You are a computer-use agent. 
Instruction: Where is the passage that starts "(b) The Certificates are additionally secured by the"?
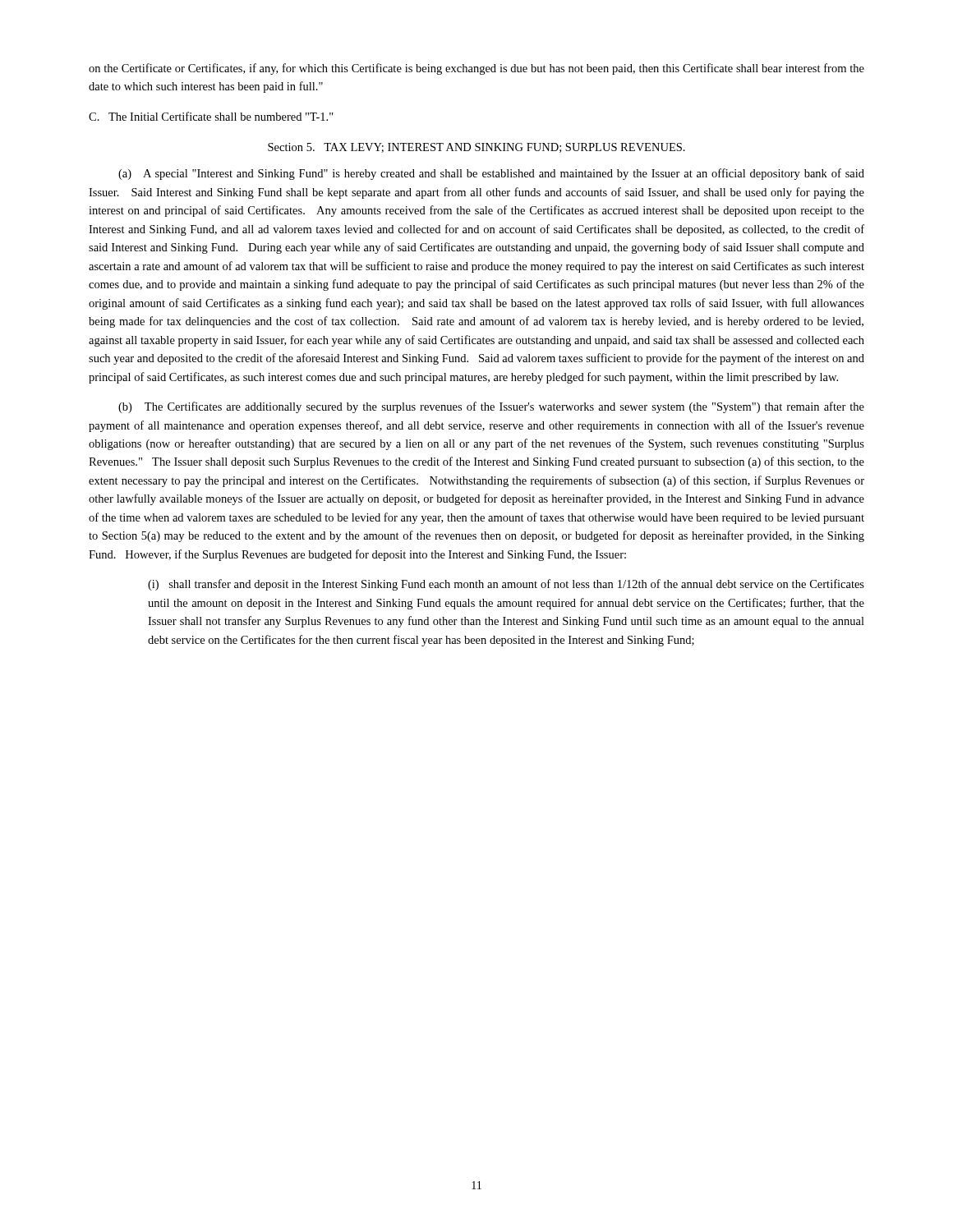click(476, 480)
